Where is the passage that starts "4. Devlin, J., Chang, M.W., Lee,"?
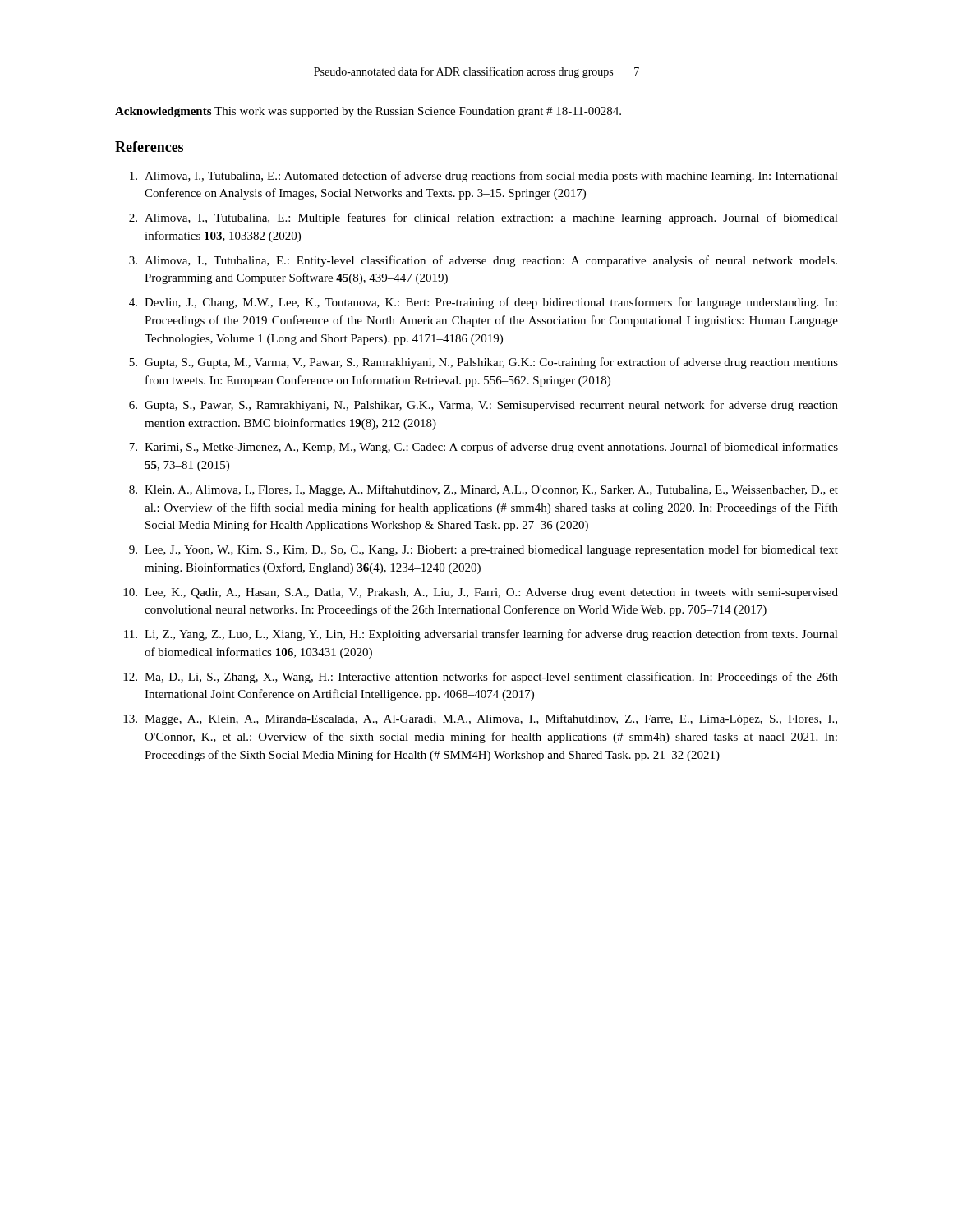Image resolution: width=953 pixels, height=1232 pixels. click(x=476, y=321)
